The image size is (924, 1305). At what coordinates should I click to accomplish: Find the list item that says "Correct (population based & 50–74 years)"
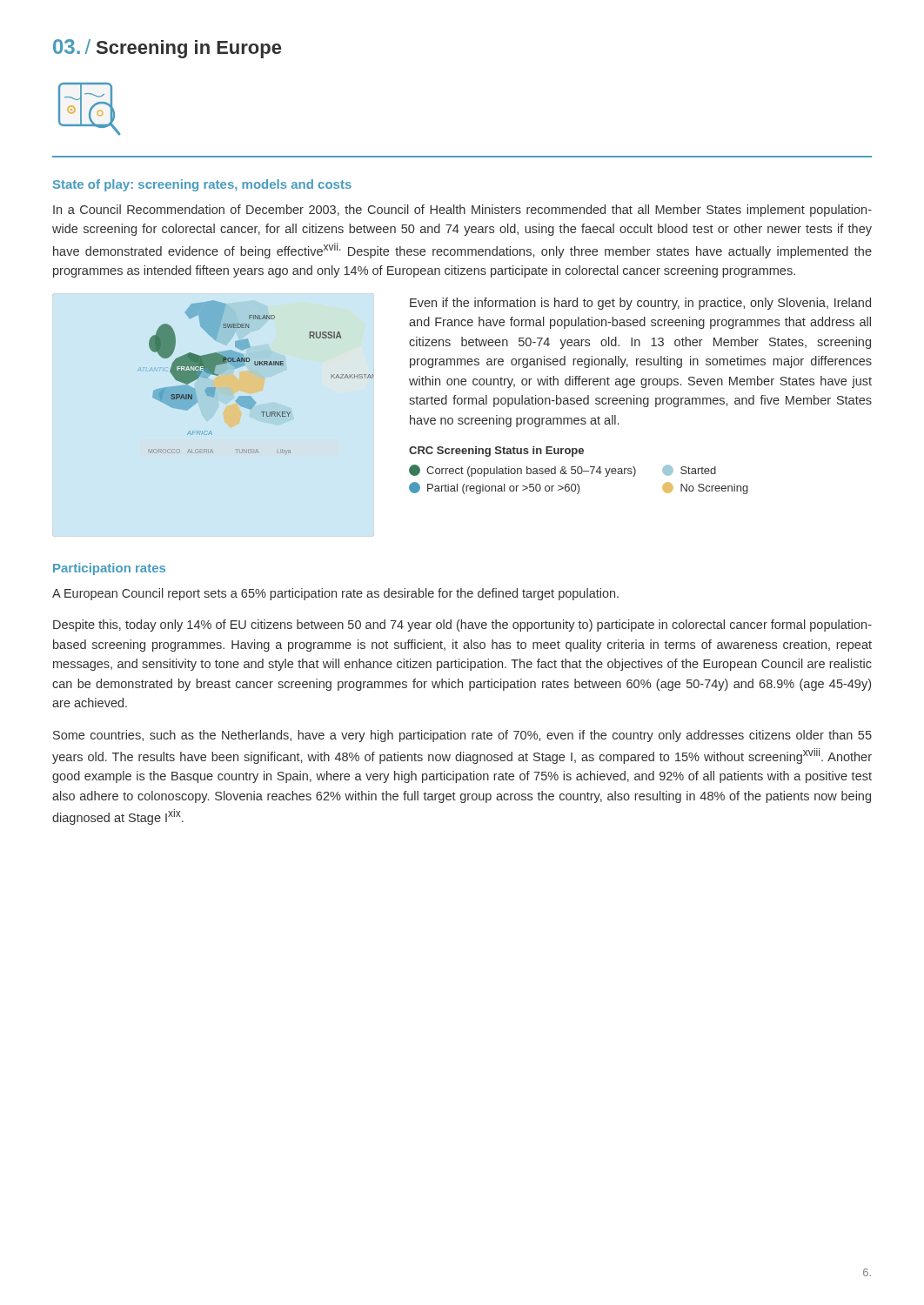pos(523,470)
